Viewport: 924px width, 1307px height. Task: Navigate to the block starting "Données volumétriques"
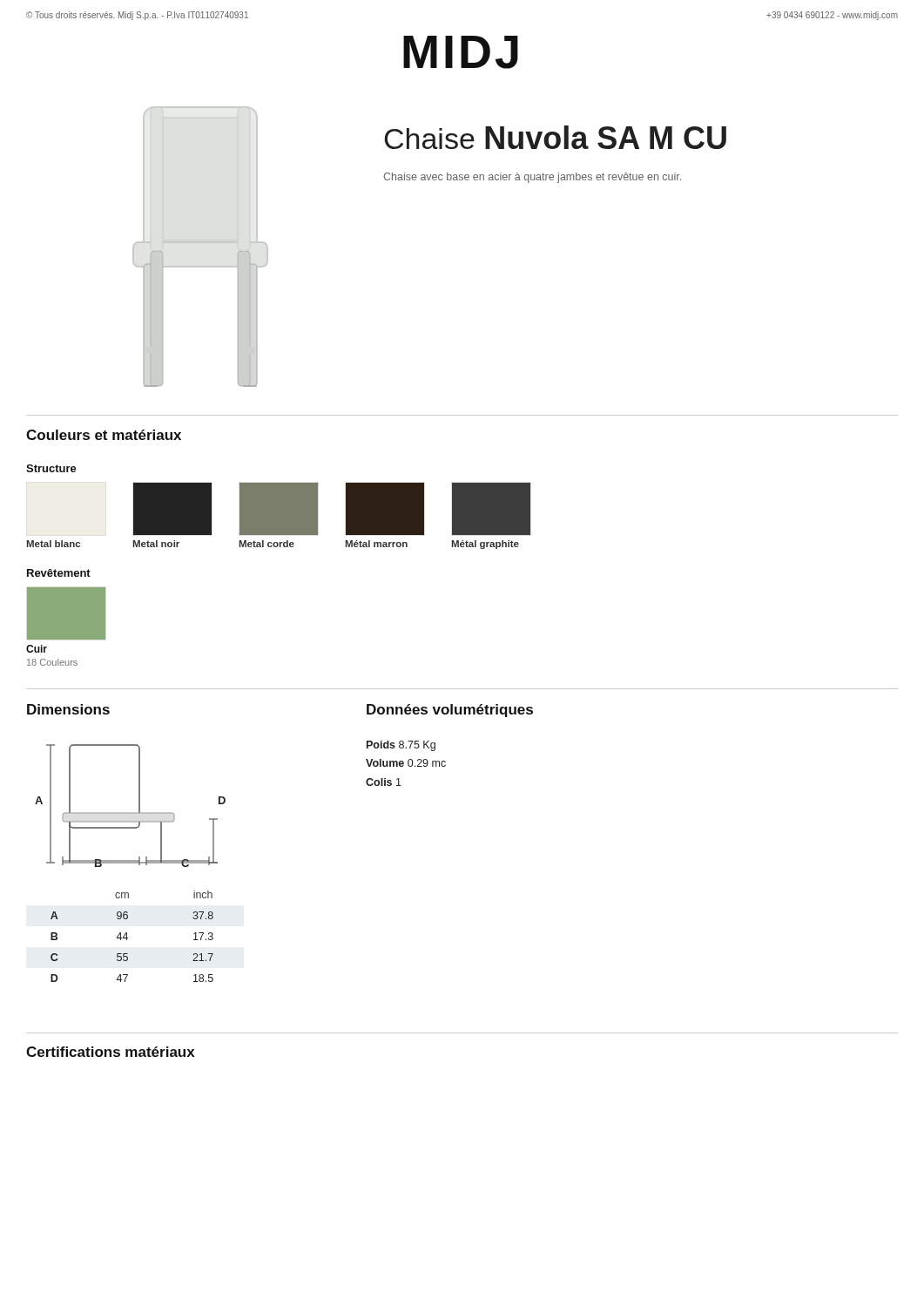450,710
